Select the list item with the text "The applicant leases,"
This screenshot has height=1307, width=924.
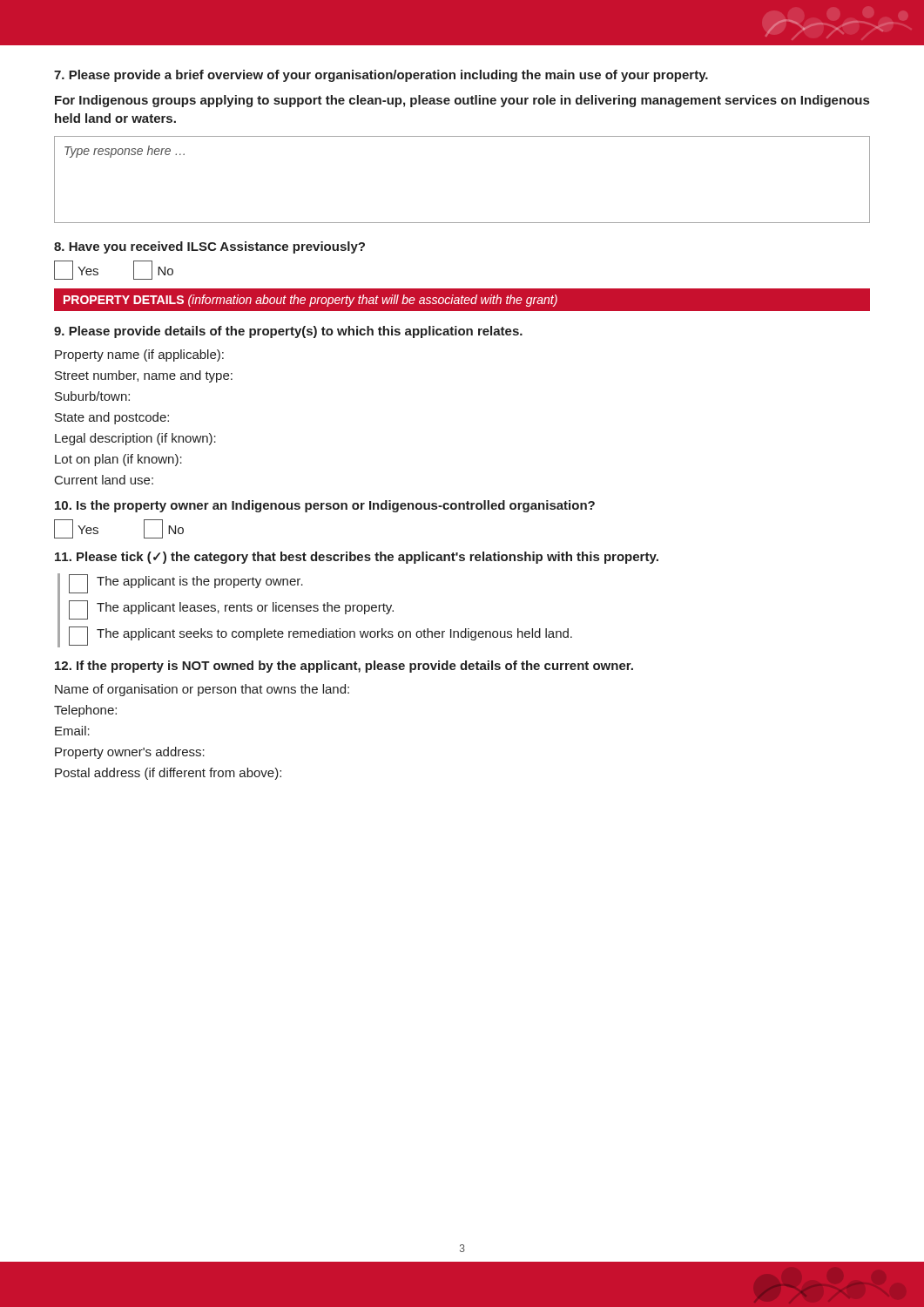(232, 610)
